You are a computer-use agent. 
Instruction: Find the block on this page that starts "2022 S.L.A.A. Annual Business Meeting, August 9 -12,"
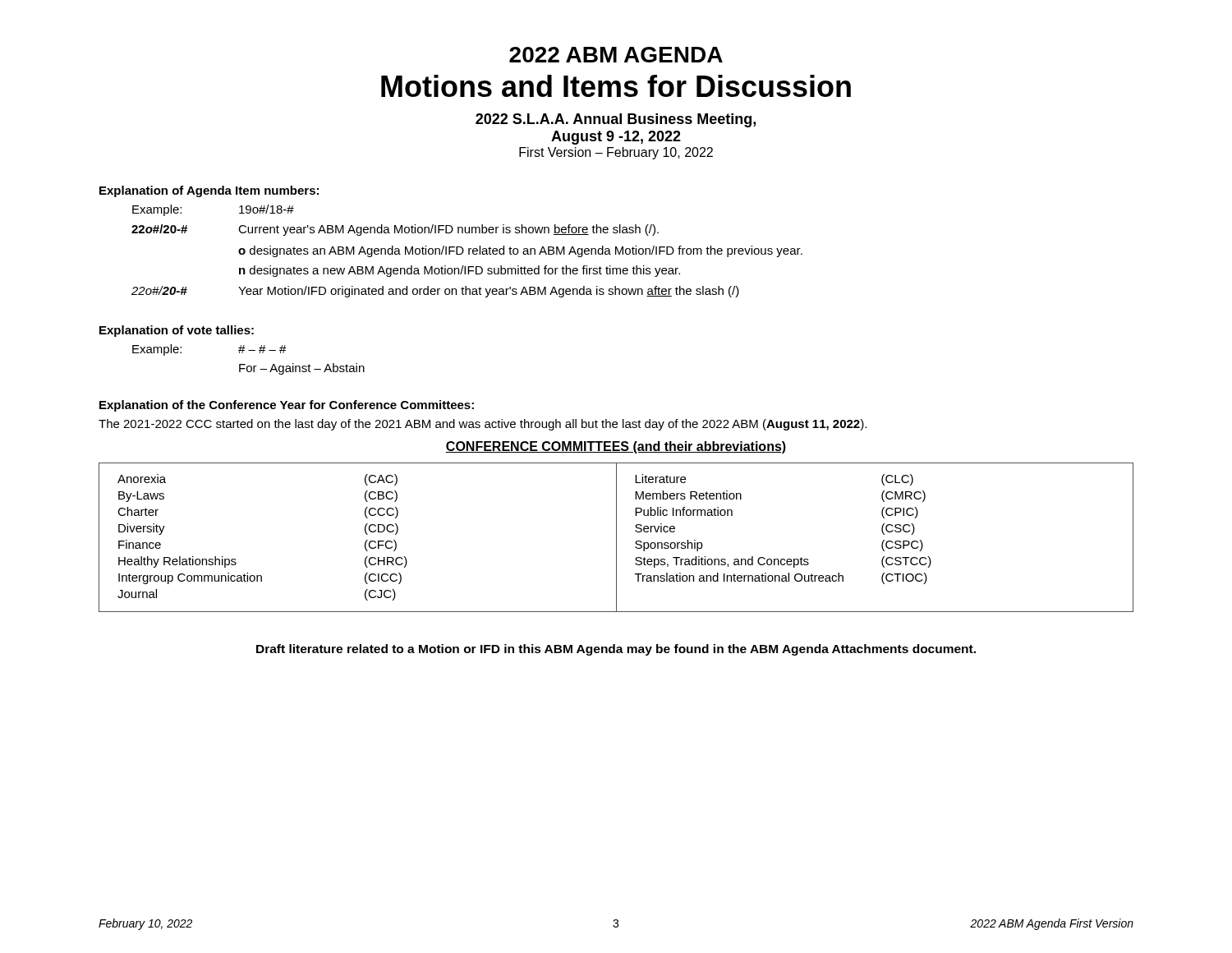pos(616,135)
